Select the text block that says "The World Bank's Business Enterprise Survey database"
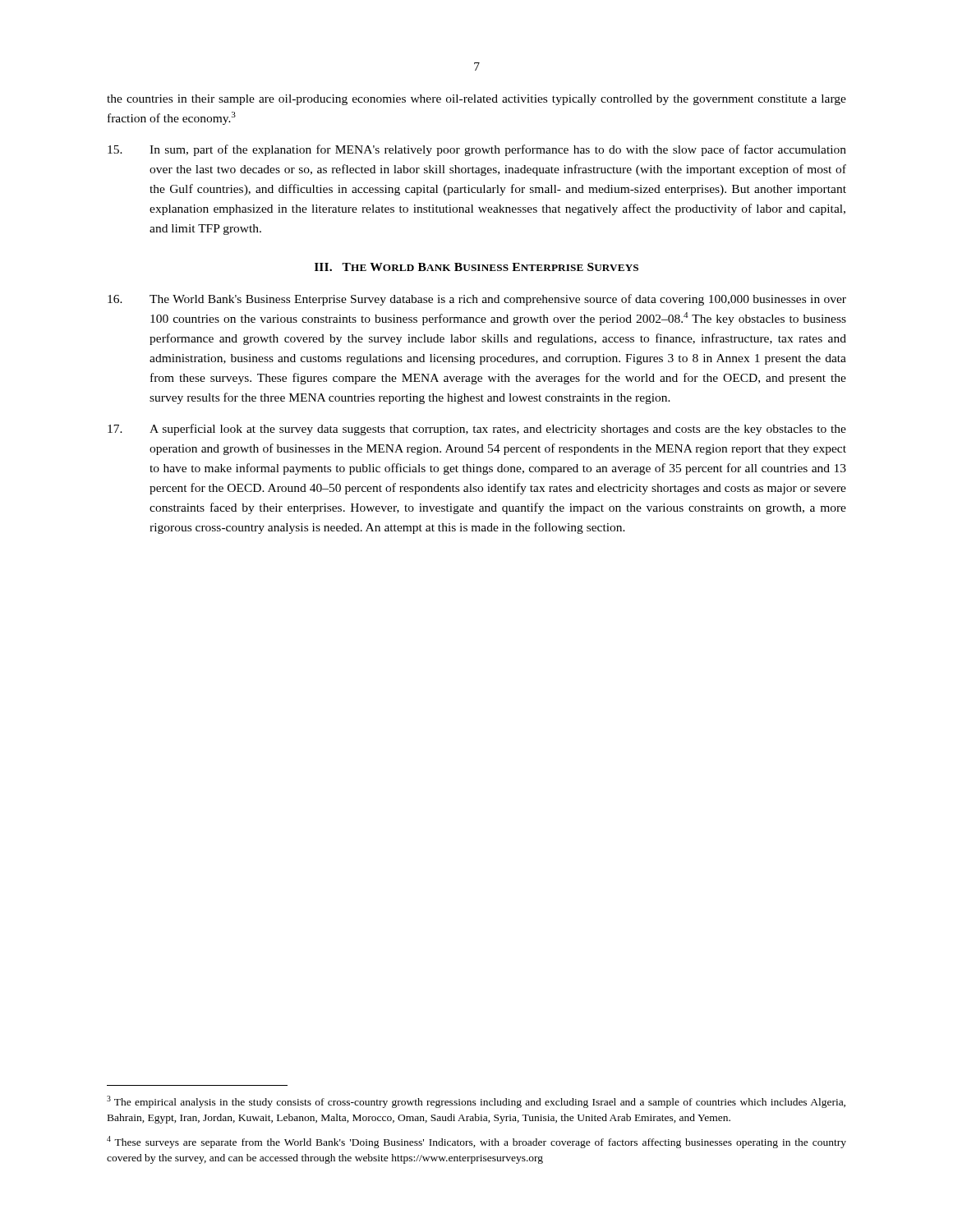This screenshot has width=953, height=1232. coord(476,348)
